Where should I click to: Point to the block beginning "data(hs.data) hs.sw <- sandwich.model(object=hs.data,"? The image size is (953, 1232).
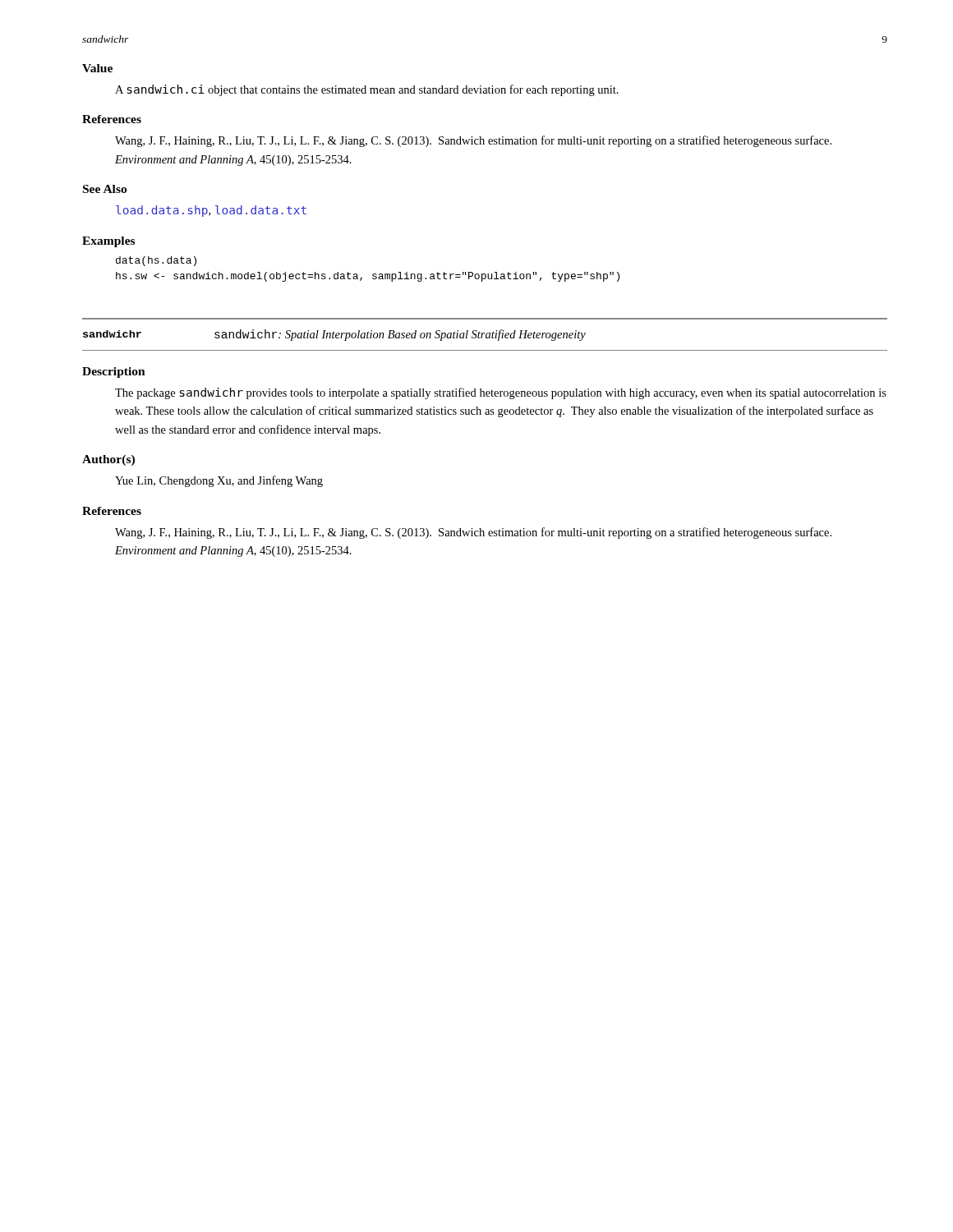click(x=368, y=269)
